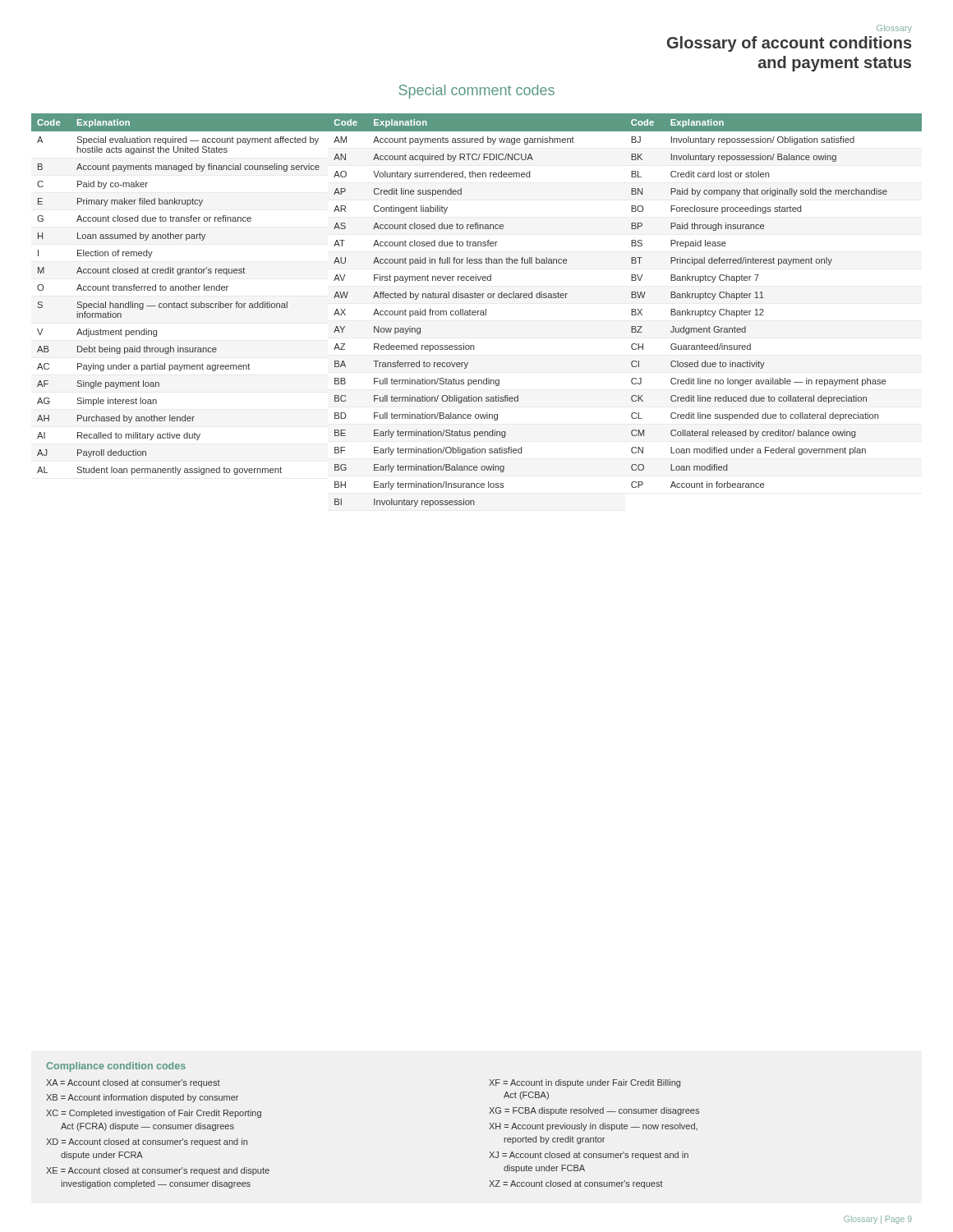Image resolution: width=953 pixels, height=1232 pixels.
Task: Where does it say "Special comment codes"?
Action: point(476,90)
